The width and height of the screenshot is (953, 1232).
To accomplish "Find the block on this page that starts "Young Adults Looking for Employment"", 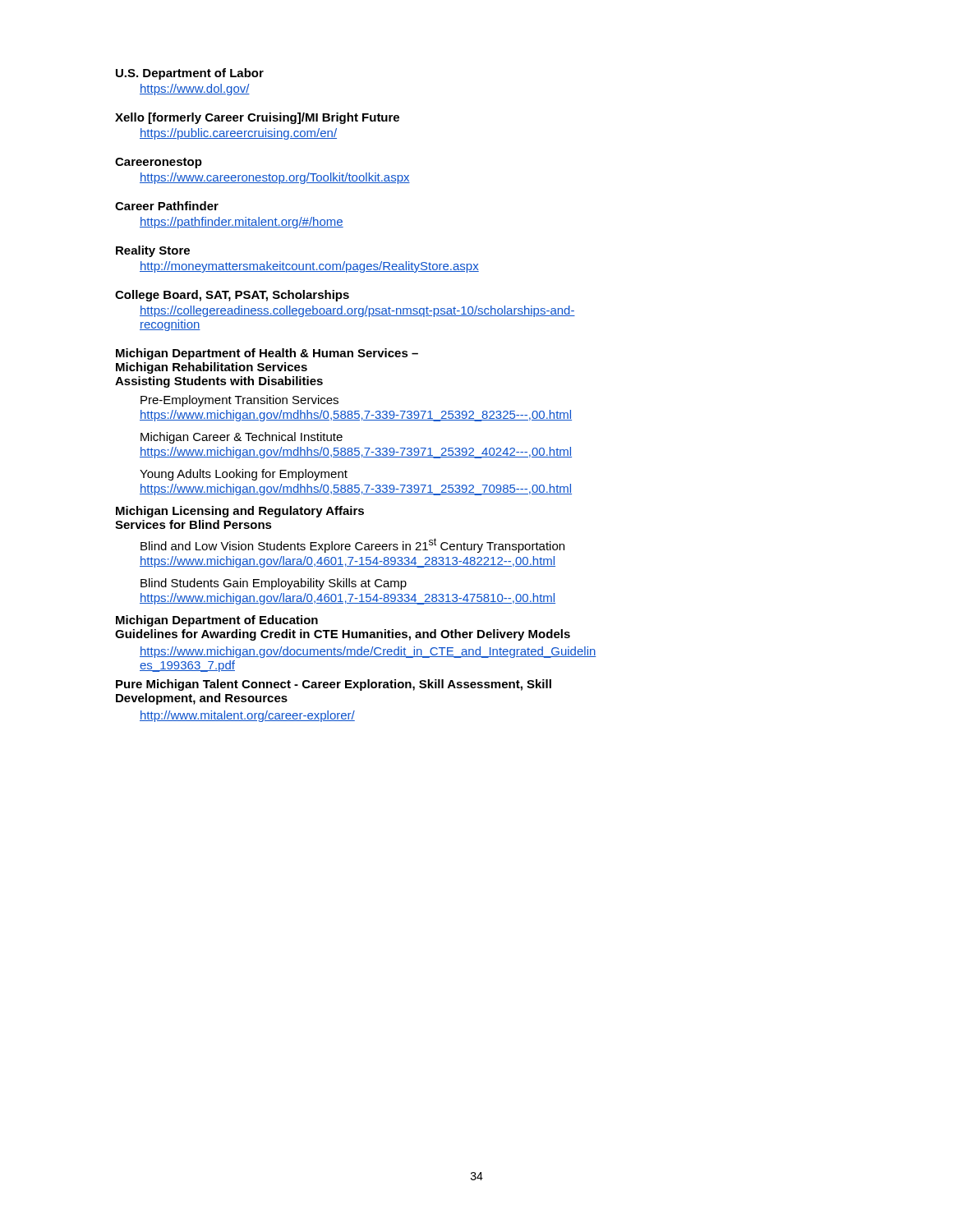I will click(x=489, y=481).
